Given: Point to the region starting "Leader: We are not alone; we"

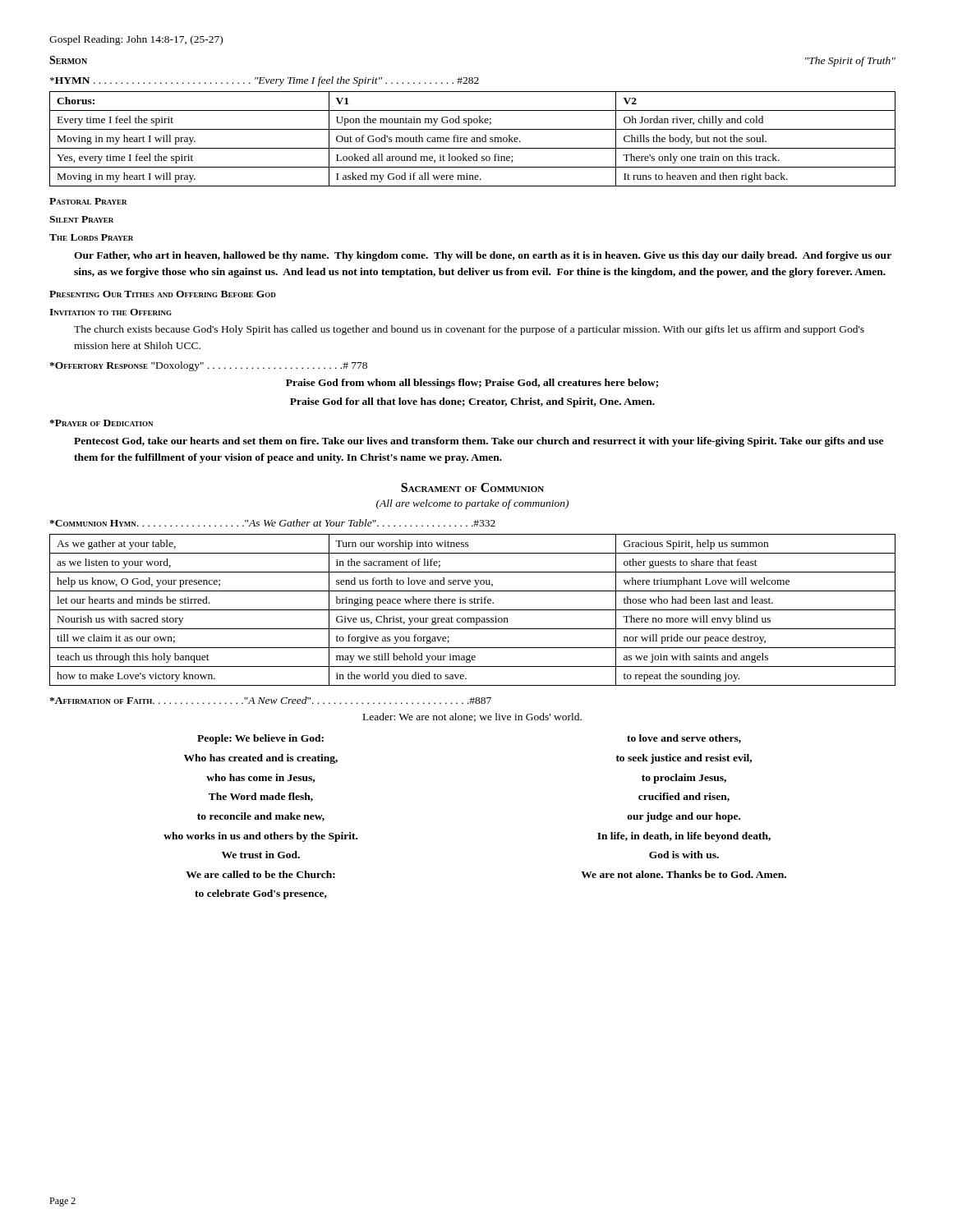Looking at the screenshot, I should (472, 717).
